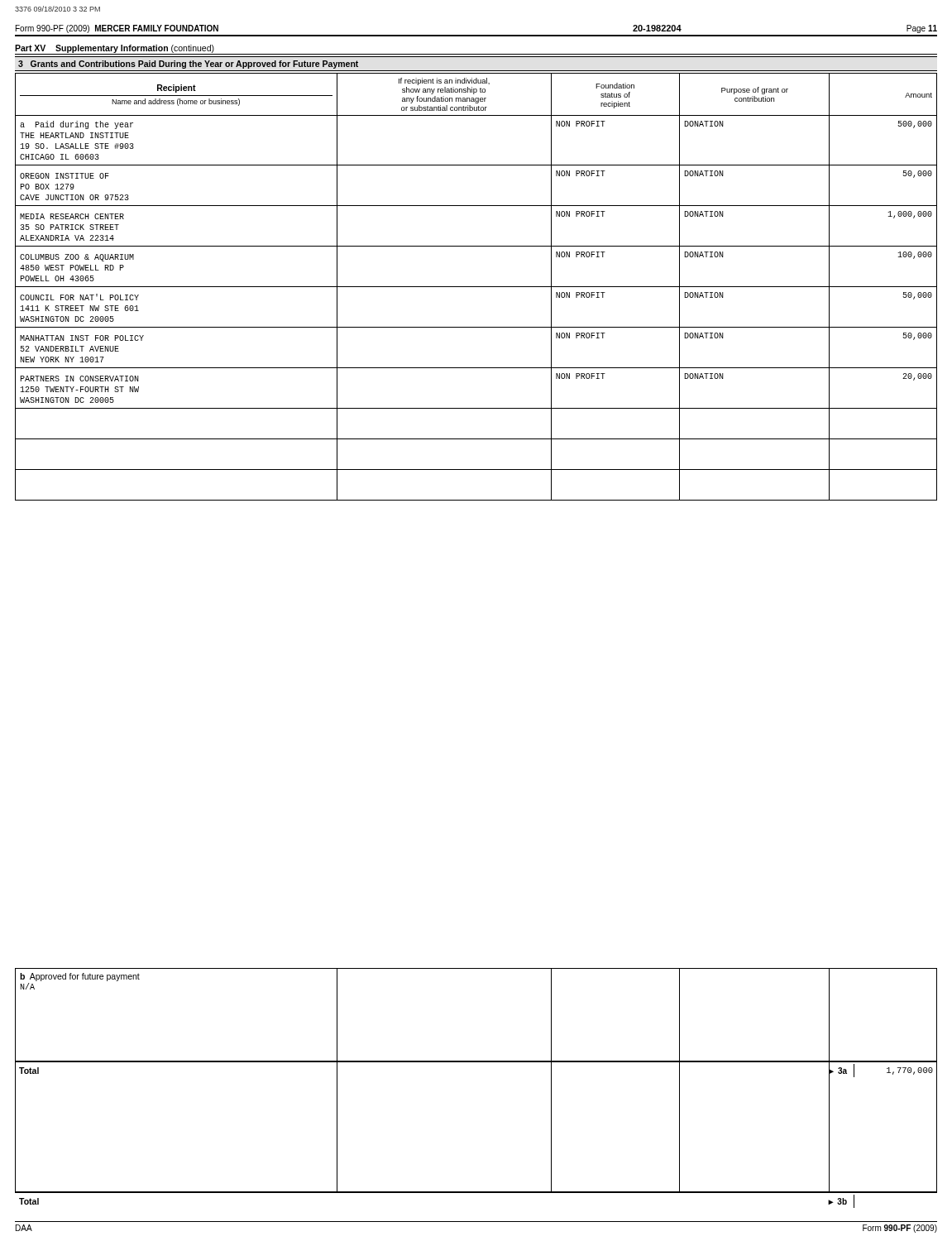
Task: Point to the text starting "Total ► 3b"
Action: [x=476, y=1201]
